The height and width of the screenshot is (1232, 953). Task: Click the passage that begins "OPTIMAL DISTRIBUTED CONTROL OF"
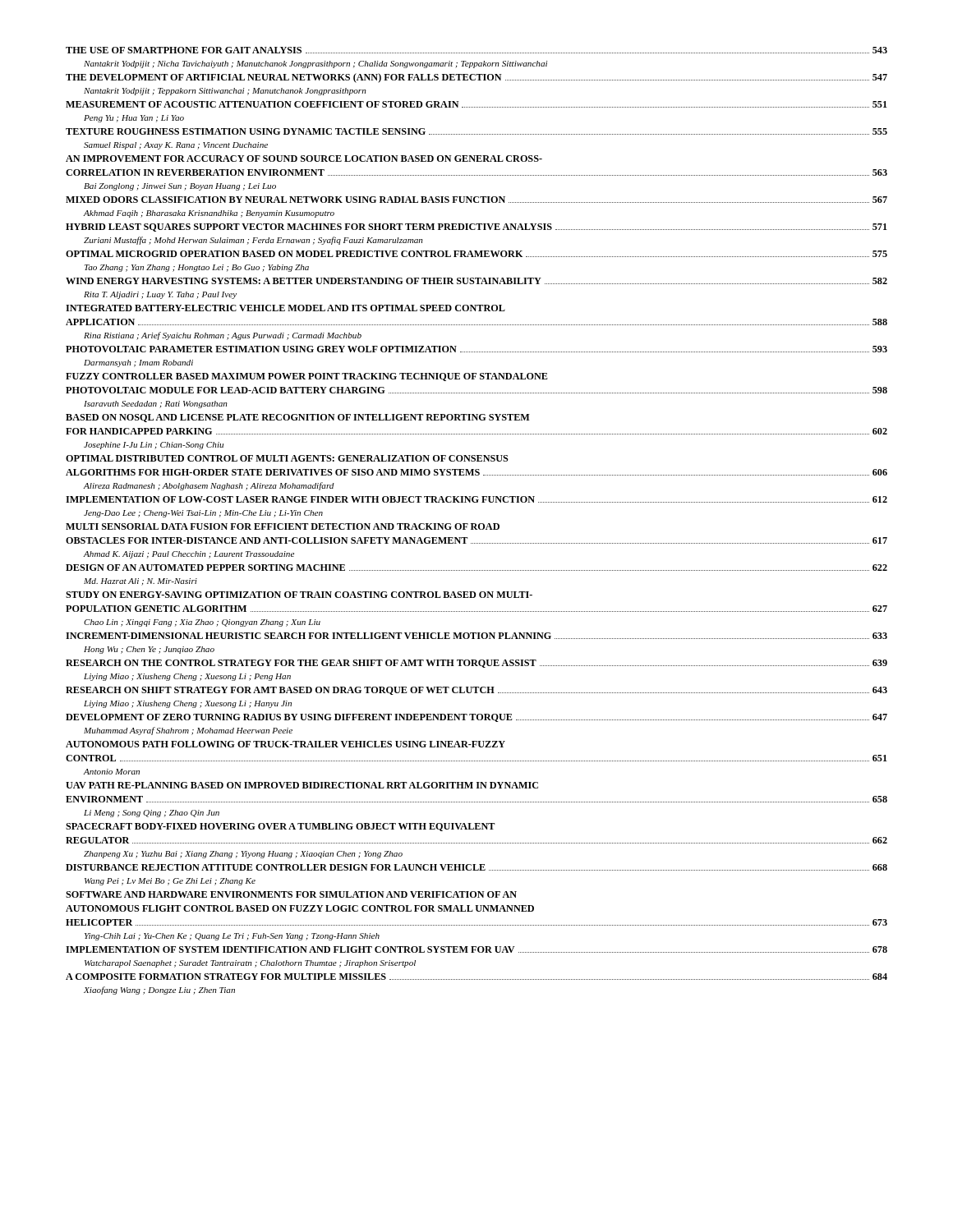tap(476, 471)
